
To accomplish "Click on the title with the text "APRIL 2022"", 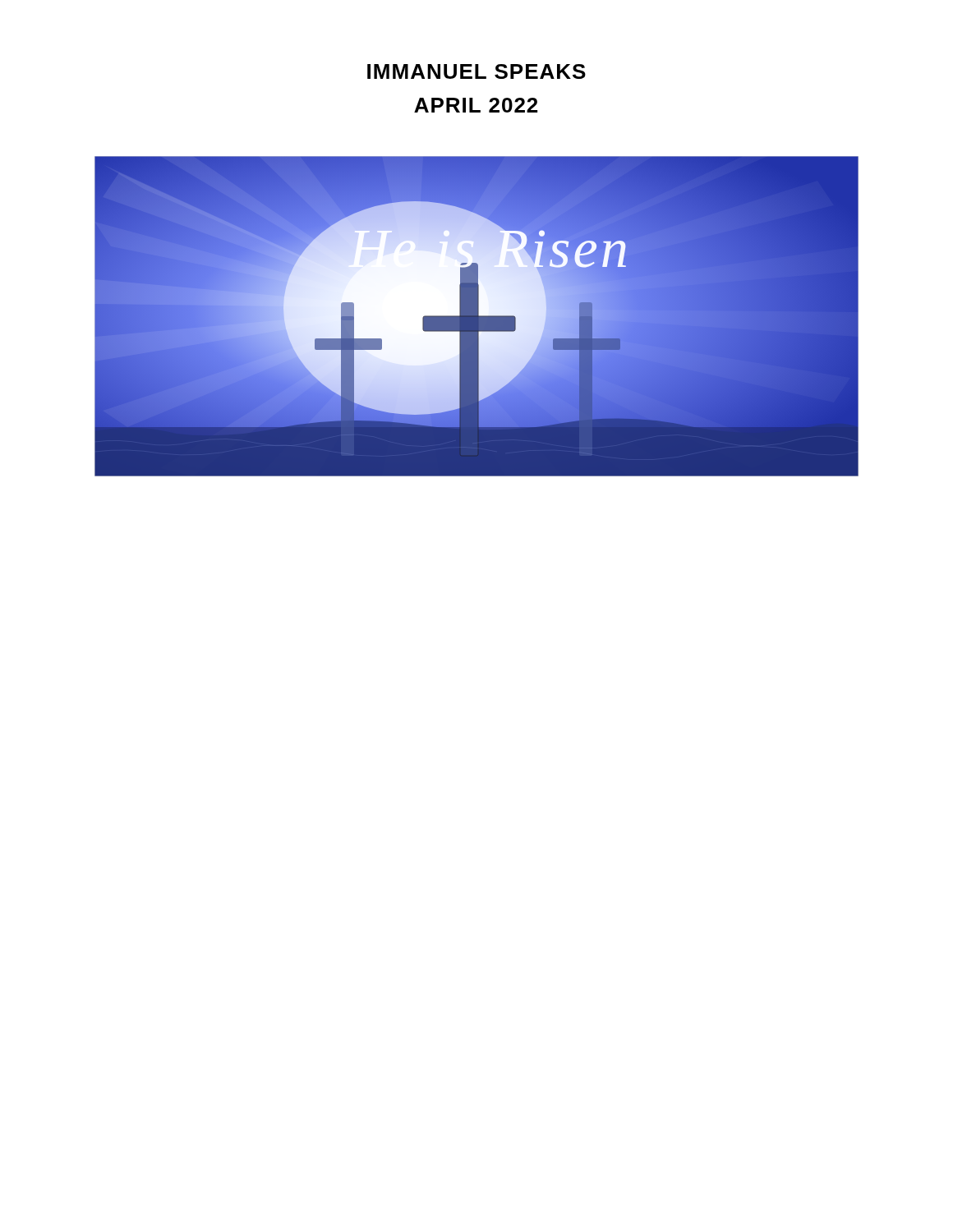I will click(476, 105).
